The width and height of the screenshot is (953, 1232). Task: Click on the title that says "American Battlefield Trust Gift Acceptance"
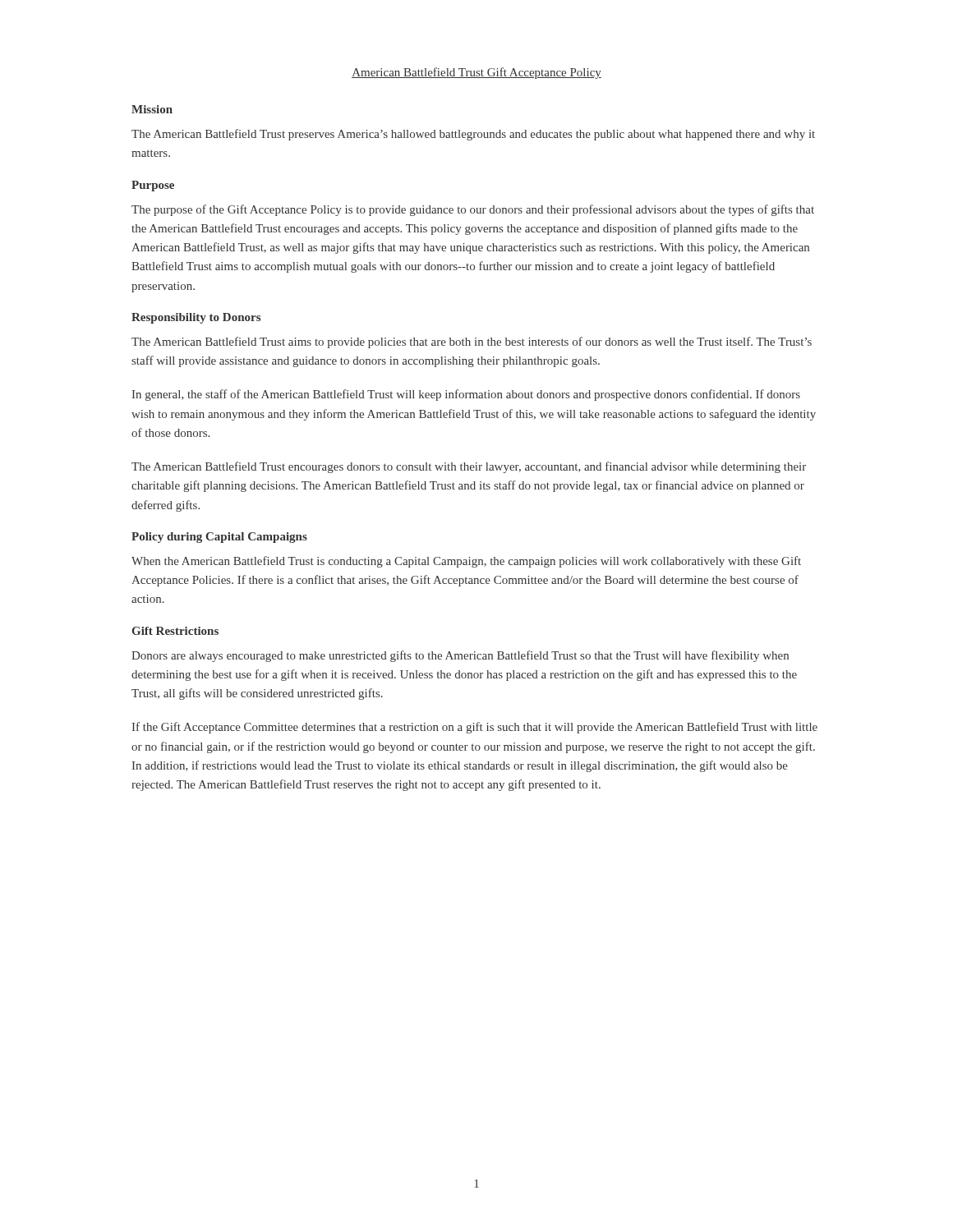click(x=476, y=72)
